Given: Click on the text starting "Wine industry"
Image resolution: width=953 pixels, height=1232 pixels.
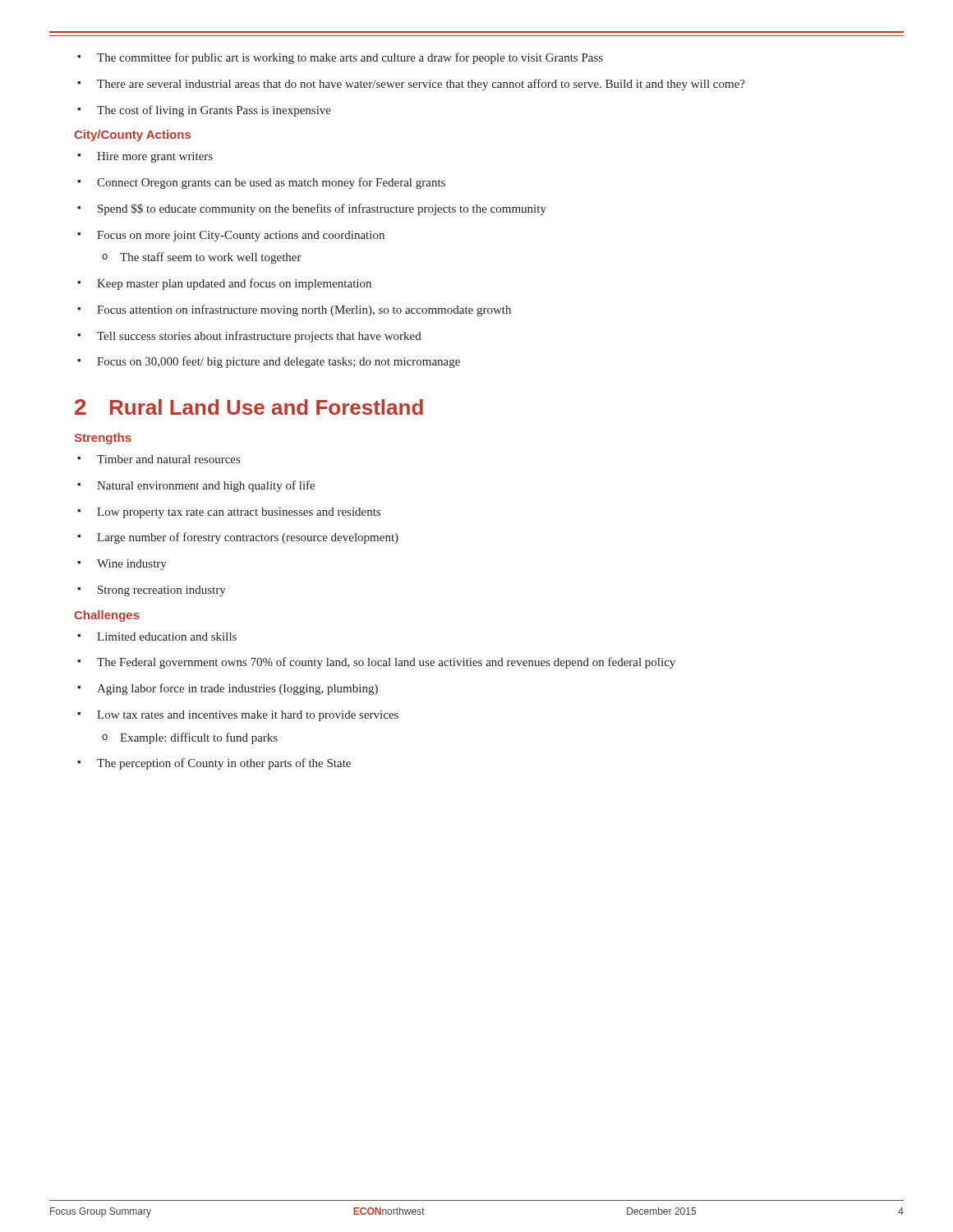Looking at the screenshot, I should pyautogui.click(x=132, y=563).
